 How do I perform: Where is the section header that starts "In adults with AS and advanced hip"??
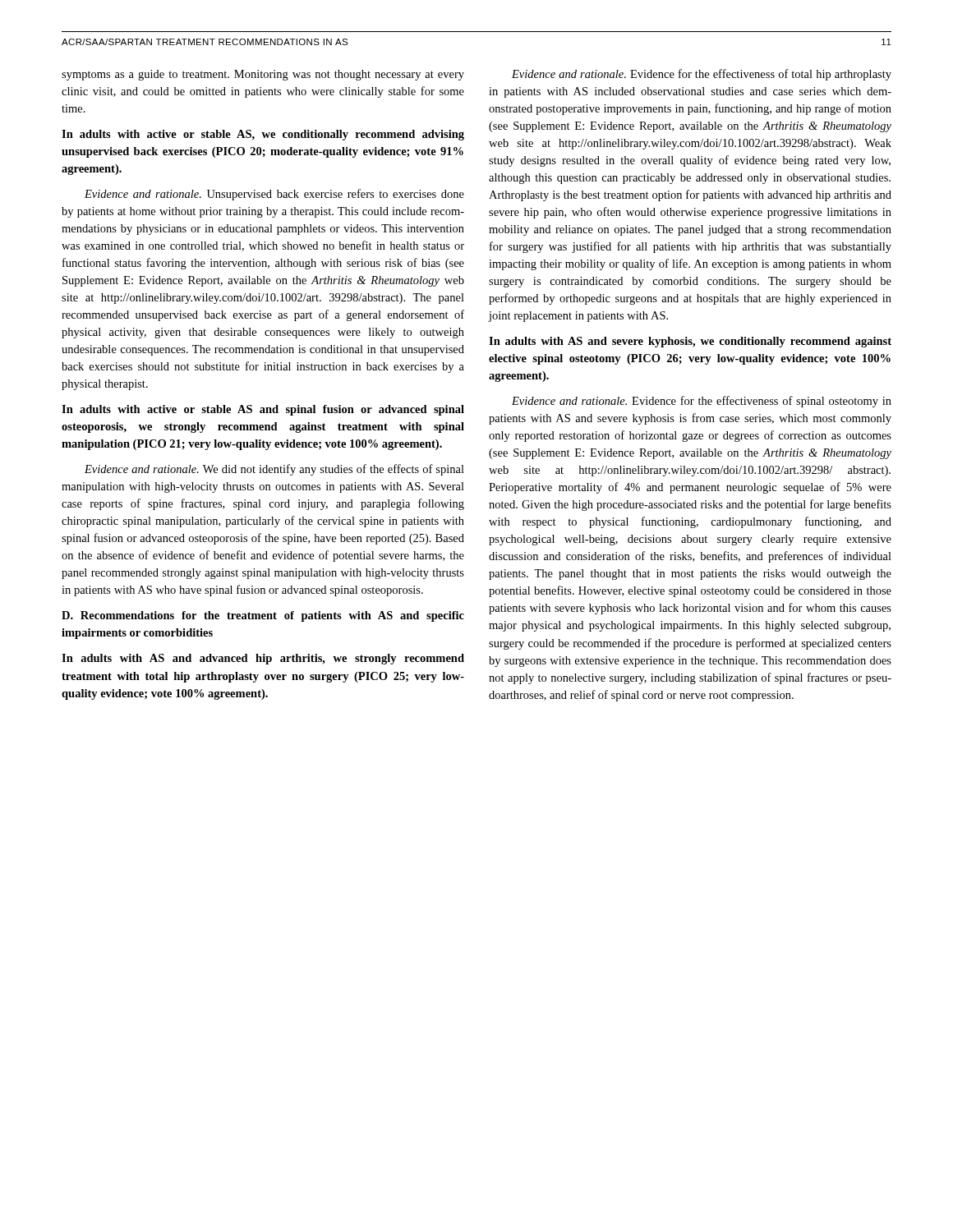click(x=263, y=676)
